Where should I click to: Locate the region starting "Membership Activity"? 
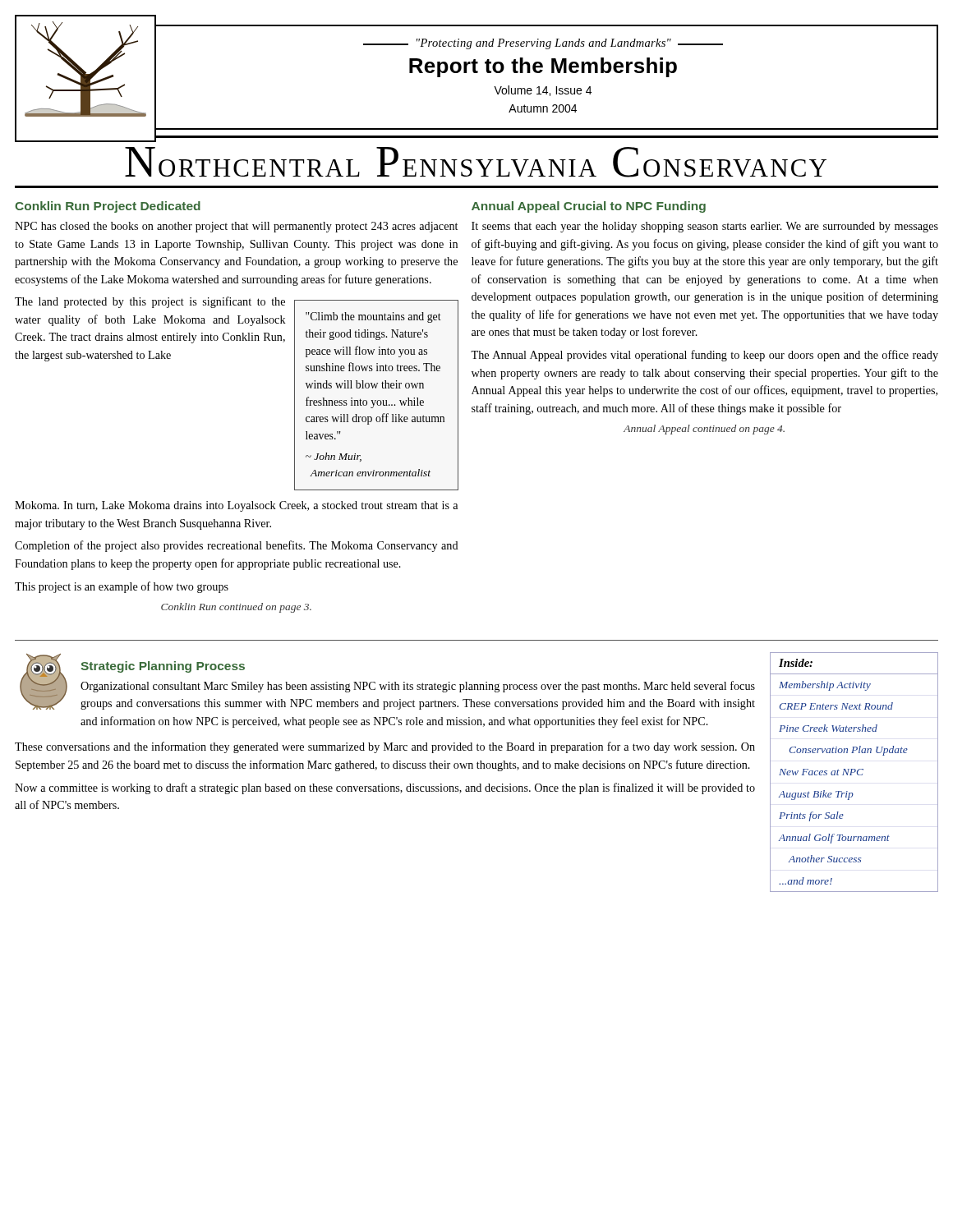point(825,684)
